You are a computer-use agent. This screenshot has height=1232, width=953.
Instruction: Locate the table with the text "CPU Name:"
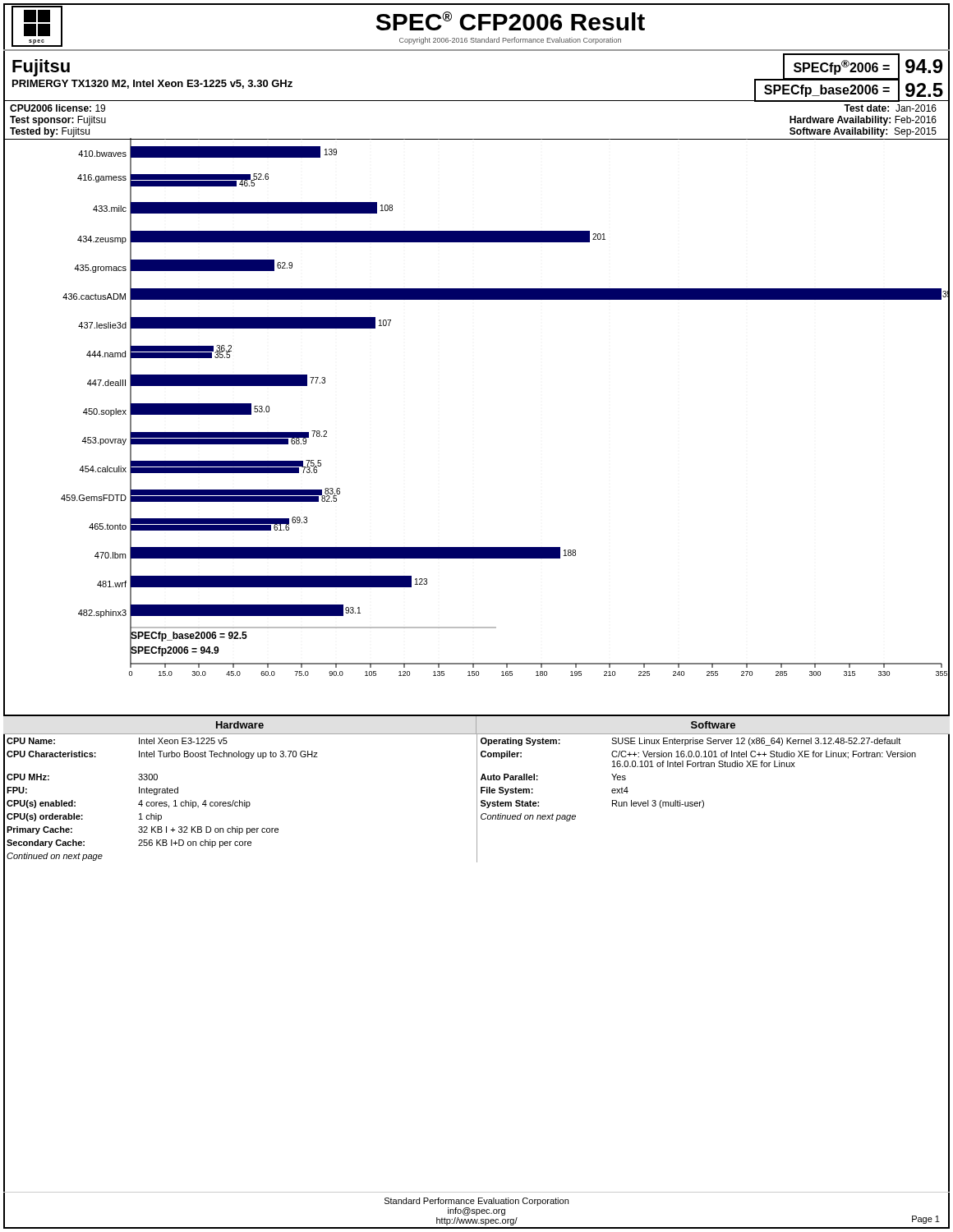click(476, 788)
